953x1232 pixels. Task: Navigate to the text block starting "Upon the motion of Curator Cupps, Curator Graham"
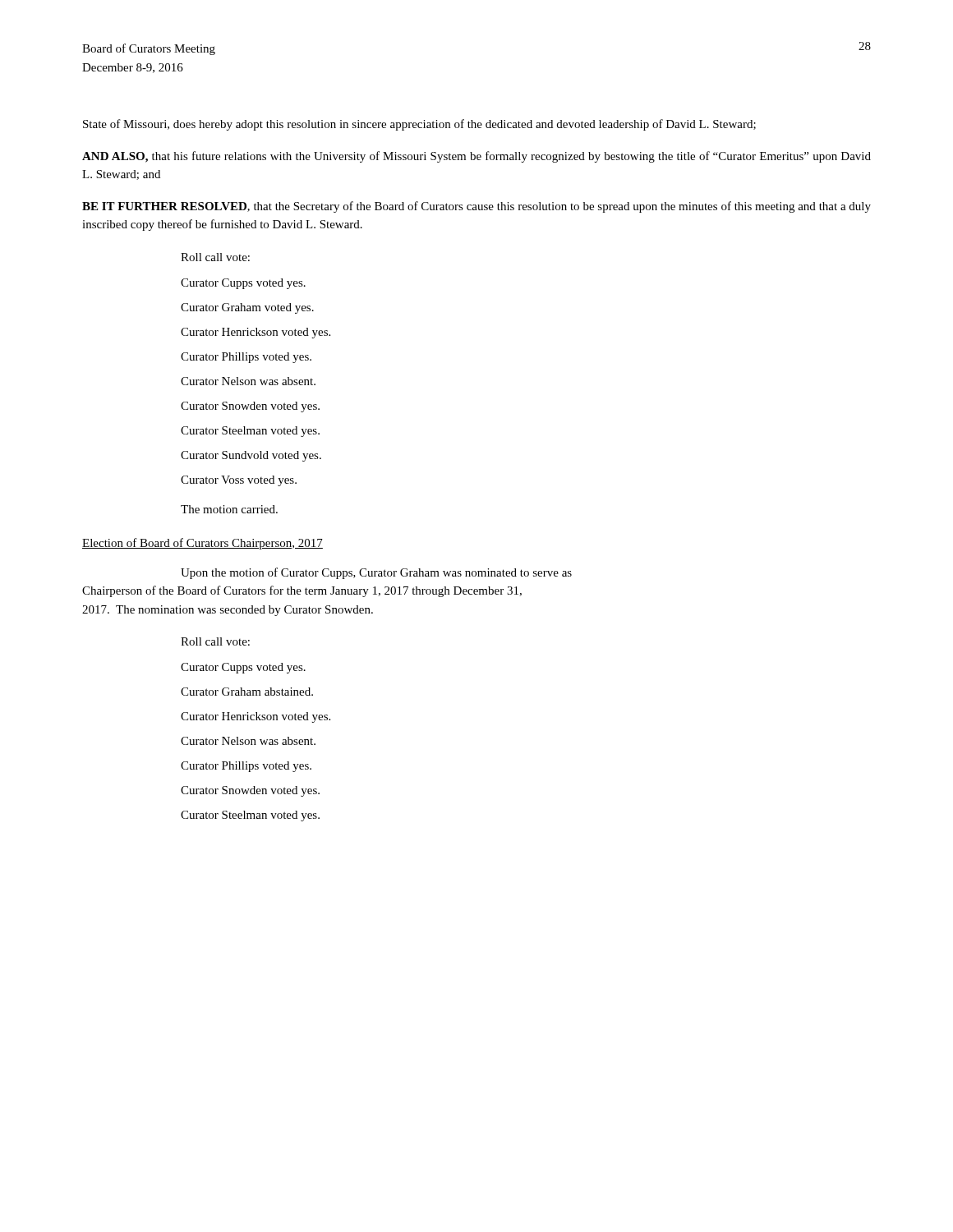pyautogui.click(x=376, y=572)
